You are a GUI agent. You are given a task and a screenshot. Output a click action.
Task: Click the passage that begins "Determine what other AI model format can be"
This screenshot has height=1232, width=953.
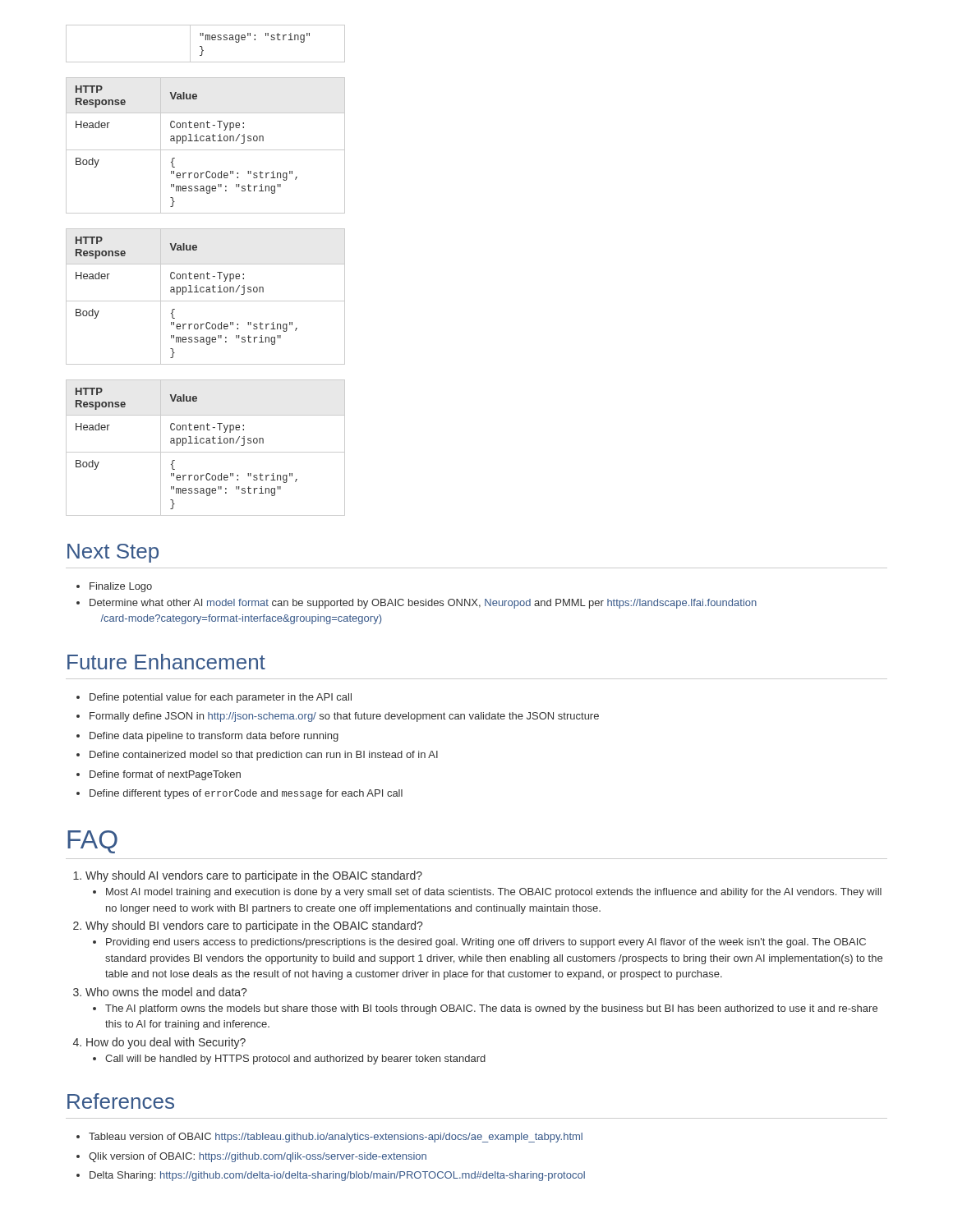pyautogui.click(x=476, y=610)
